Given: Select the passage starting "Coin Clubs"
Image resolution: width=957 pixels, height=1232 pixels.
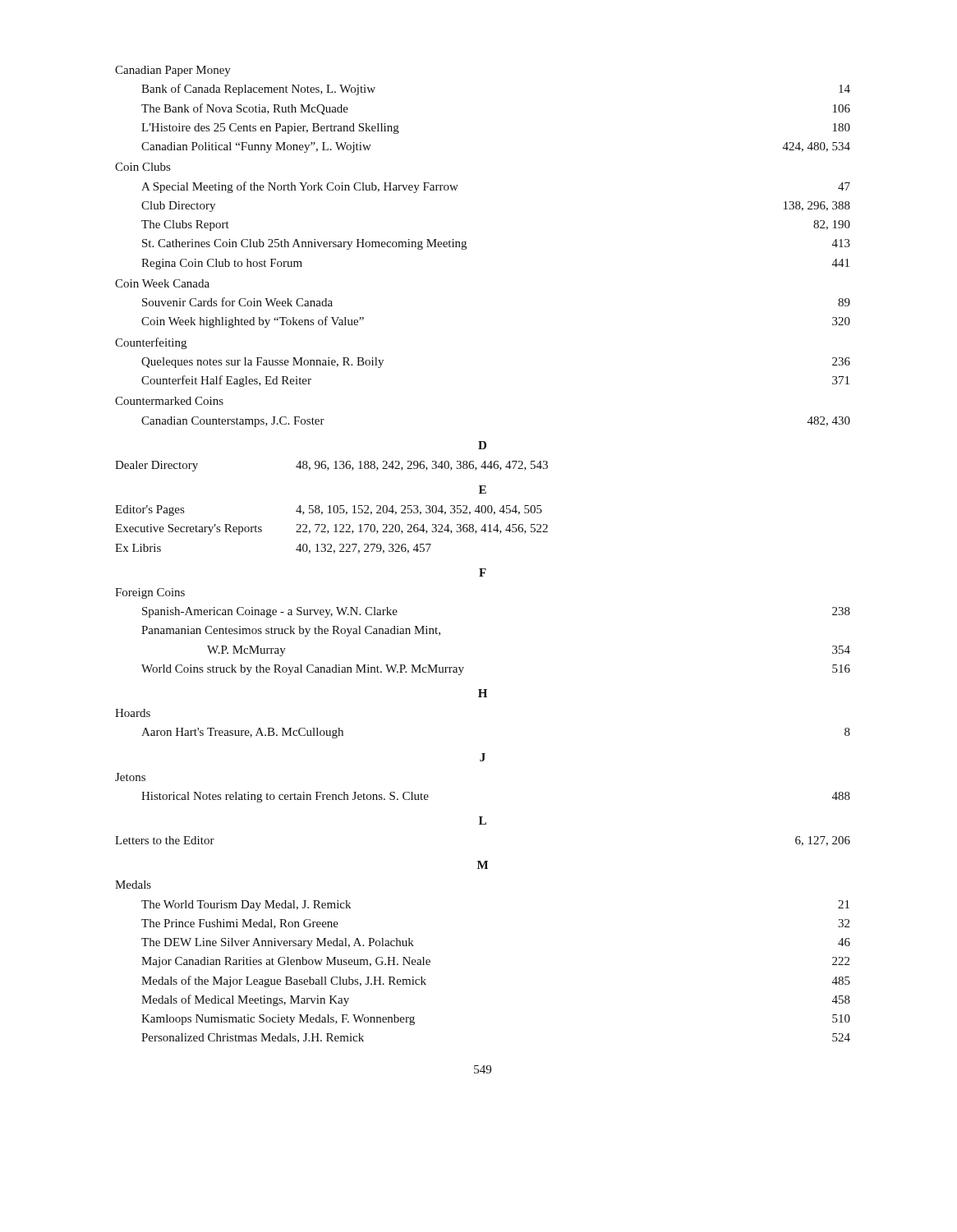Looking at the screenshot, I should tap(143, 167).
